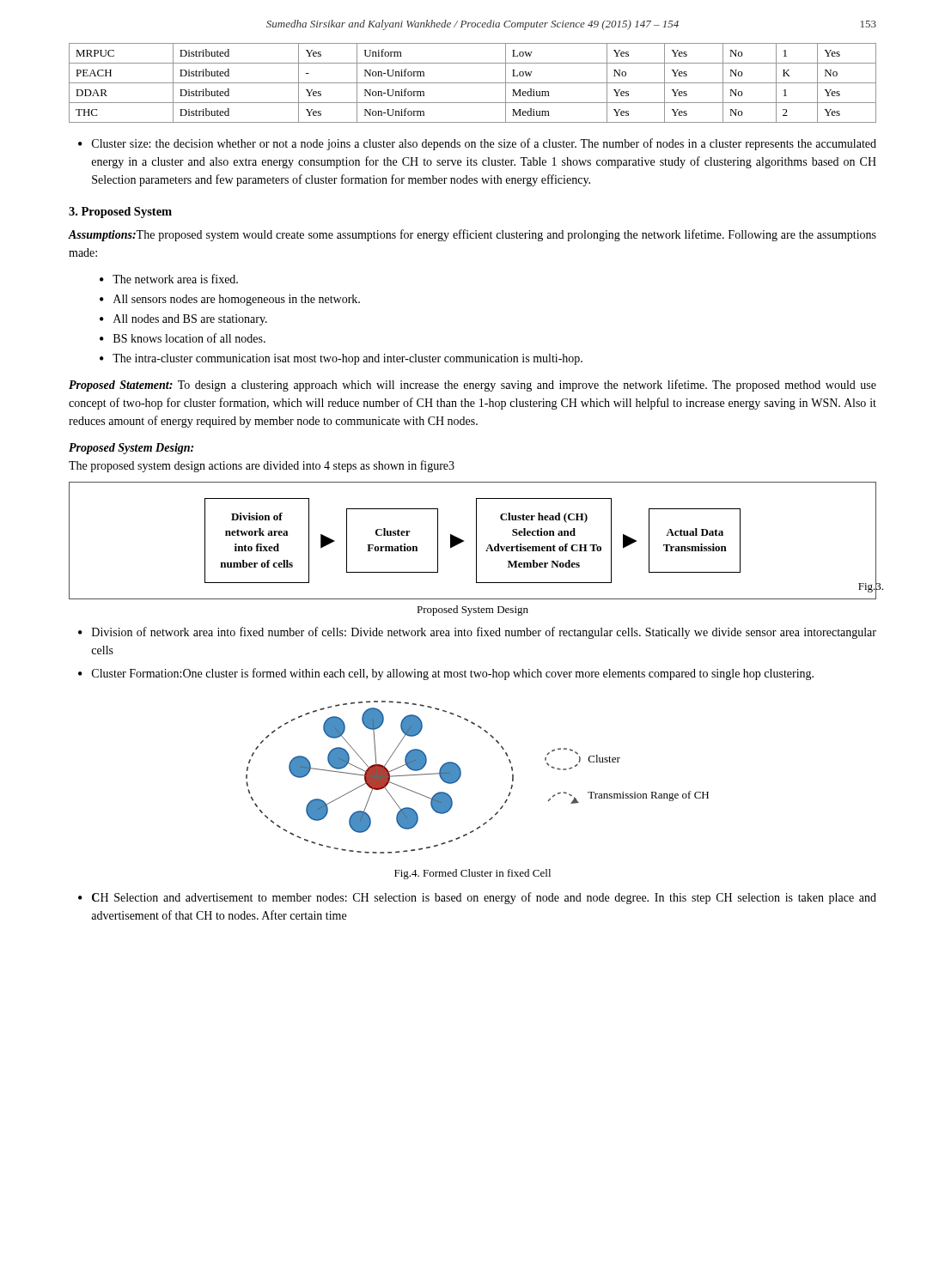Image resolution: width=945 pixels, height=1288 pixels.
Task: Find the illustration
Action: 472,777
